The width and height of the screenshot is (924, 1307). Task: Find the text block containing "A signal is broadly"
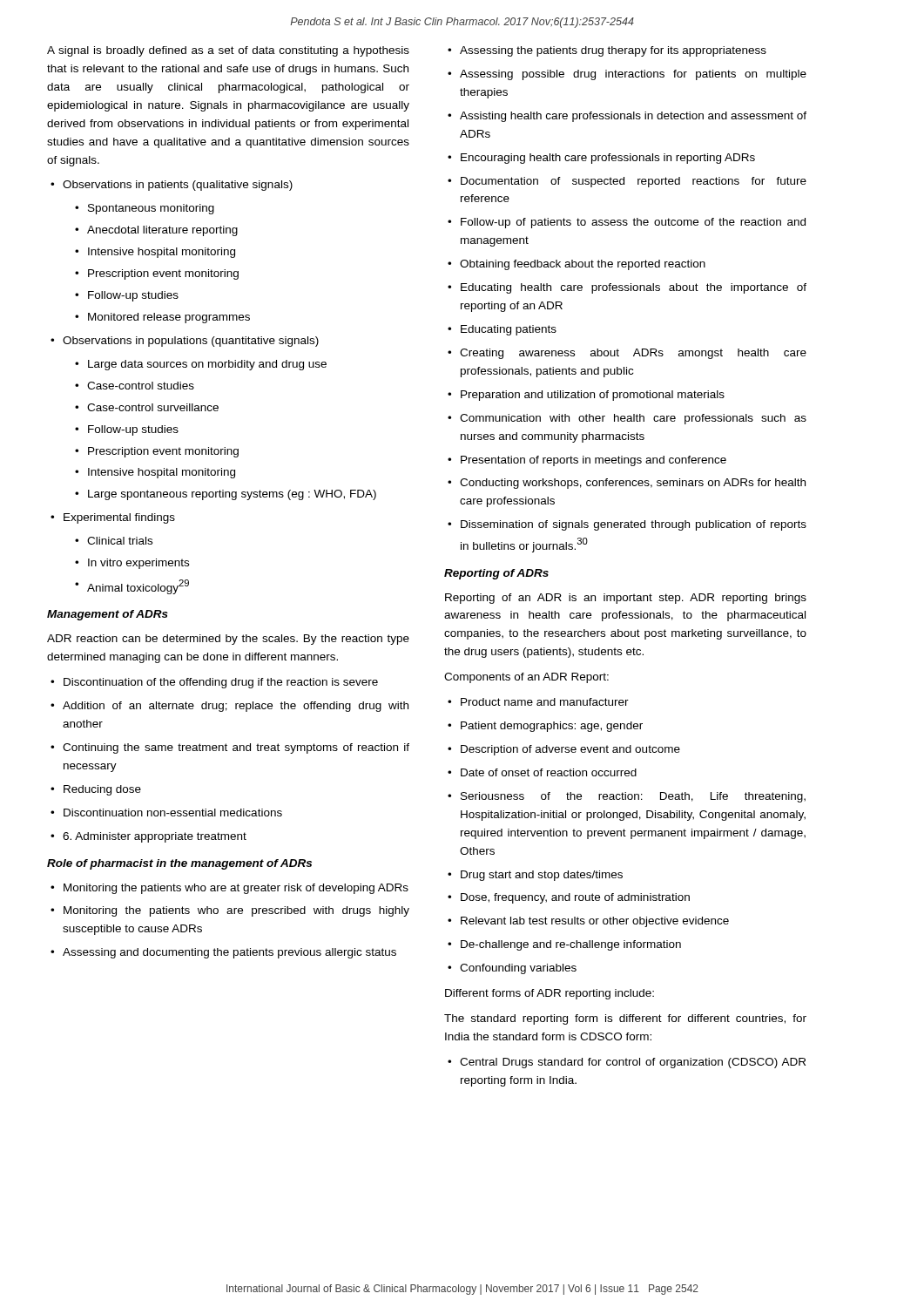point(228,106)
